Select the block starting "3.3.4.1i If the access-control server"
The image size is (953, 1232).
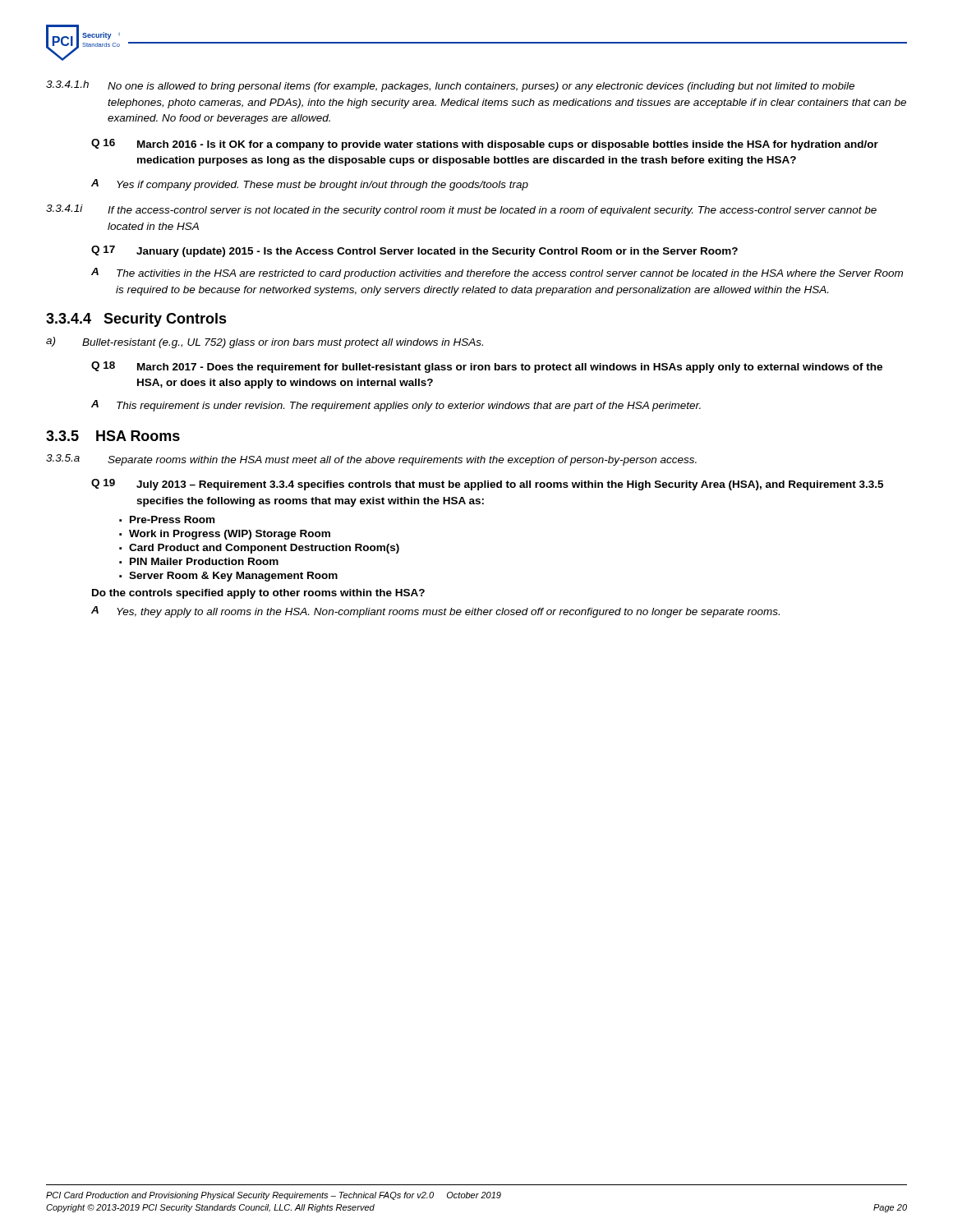coord(476,218)
